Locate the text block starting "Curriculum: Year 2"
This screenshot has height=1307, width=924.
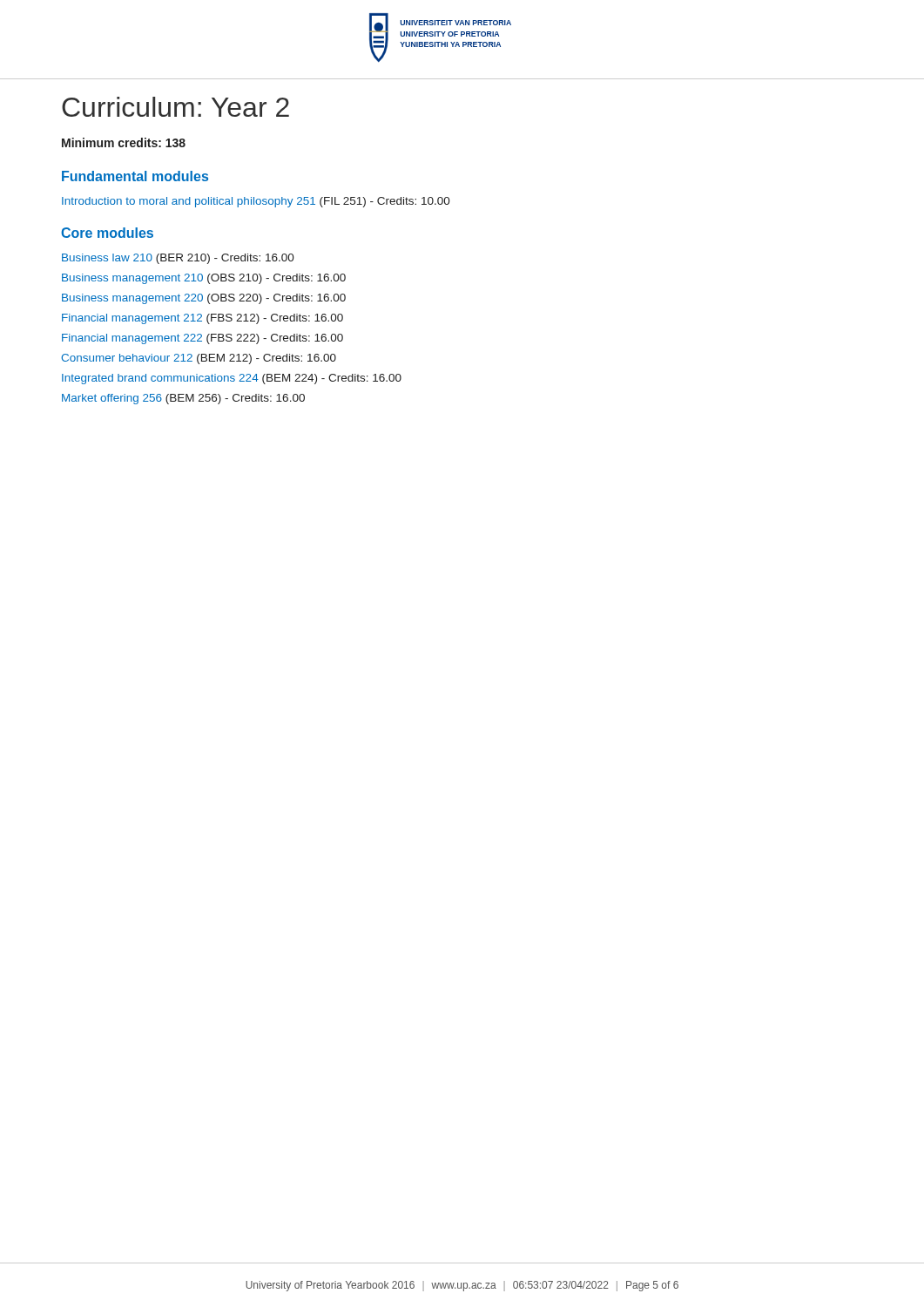pos(176,107)
